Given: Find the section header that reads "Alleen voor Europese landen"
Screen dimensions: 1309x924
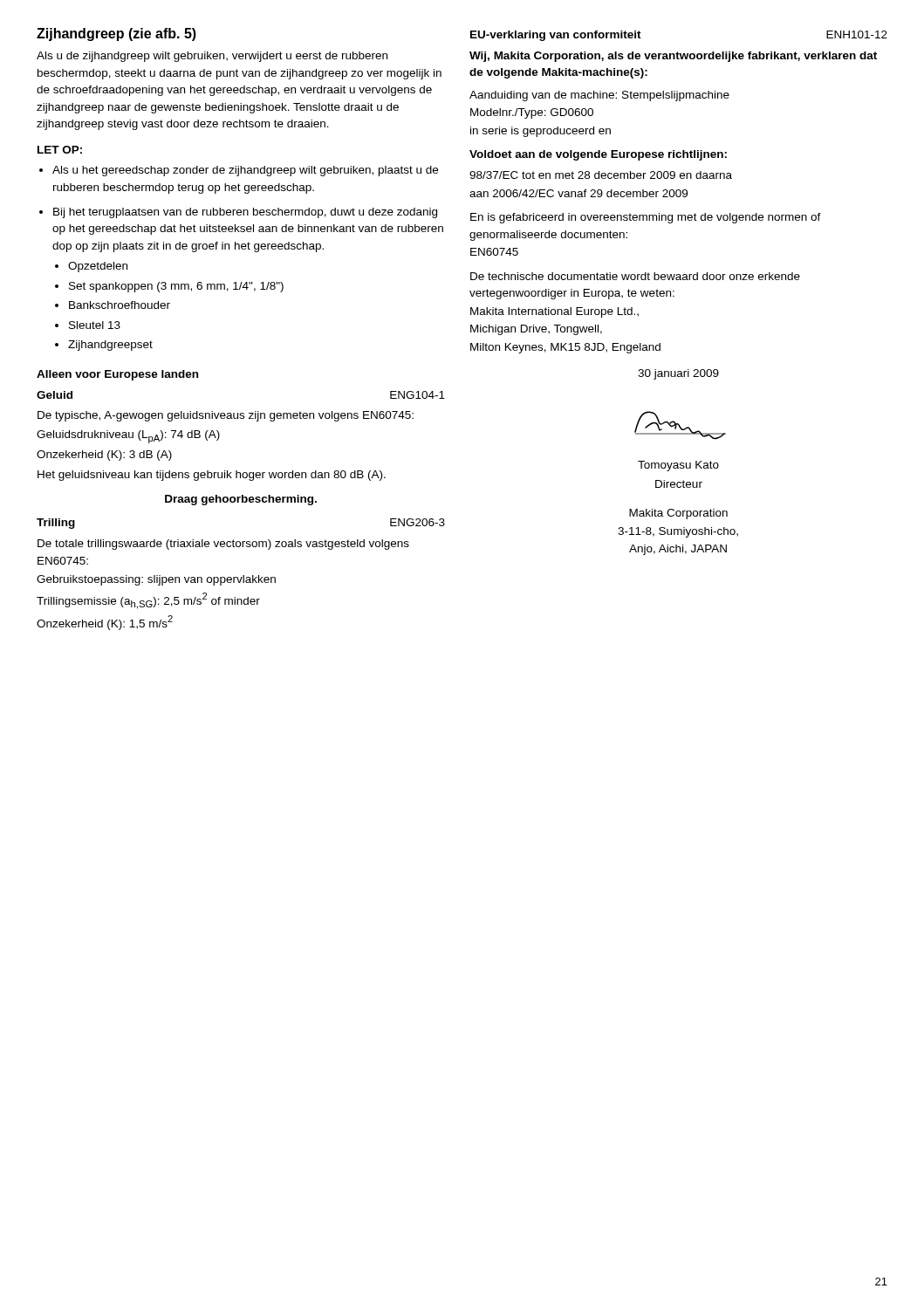Looking at the screenshot, I should tap(117, 375).
